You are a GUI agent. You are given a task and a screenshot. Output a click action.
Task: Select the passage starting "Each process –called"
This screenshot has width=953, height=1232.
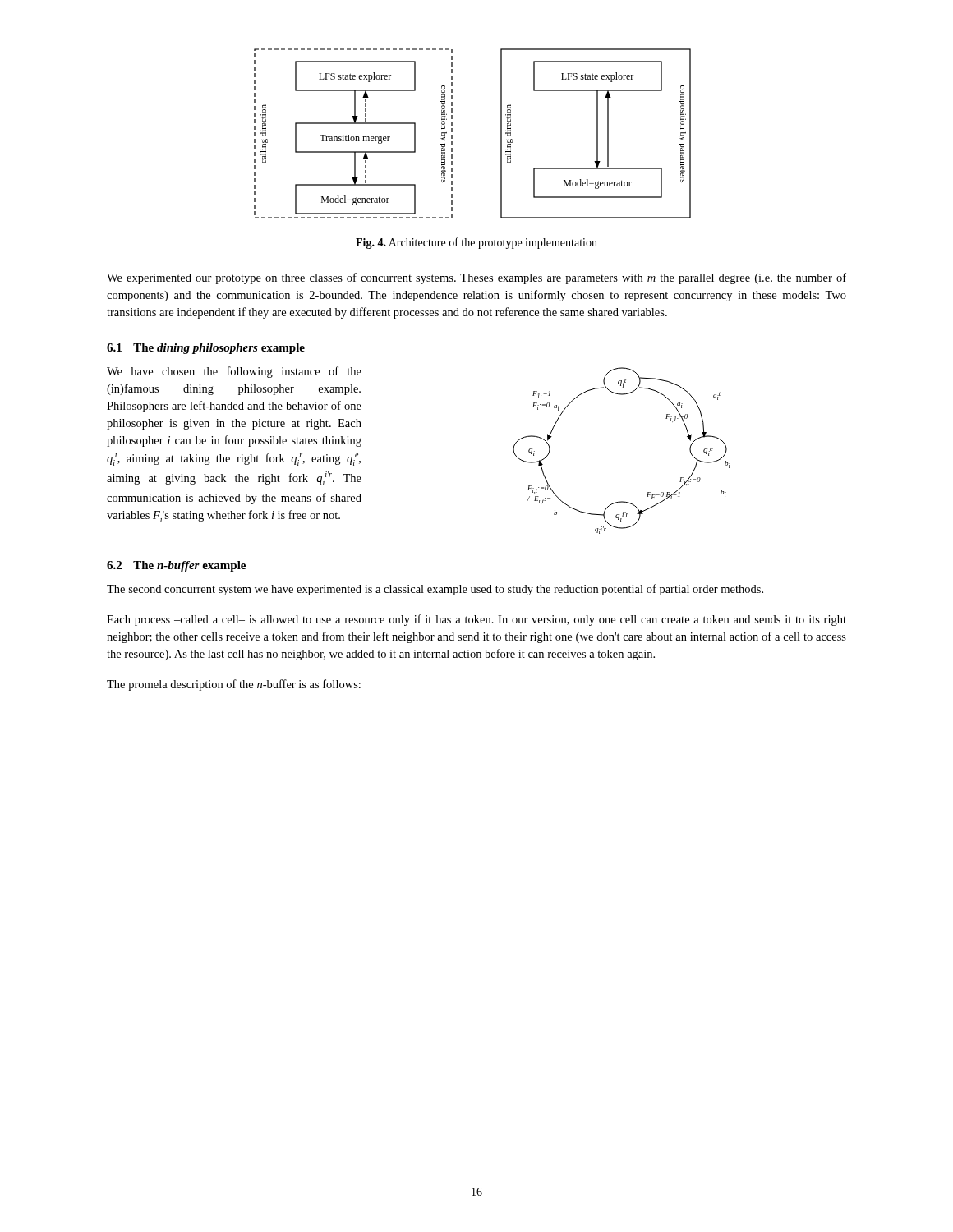pos(476,637)
